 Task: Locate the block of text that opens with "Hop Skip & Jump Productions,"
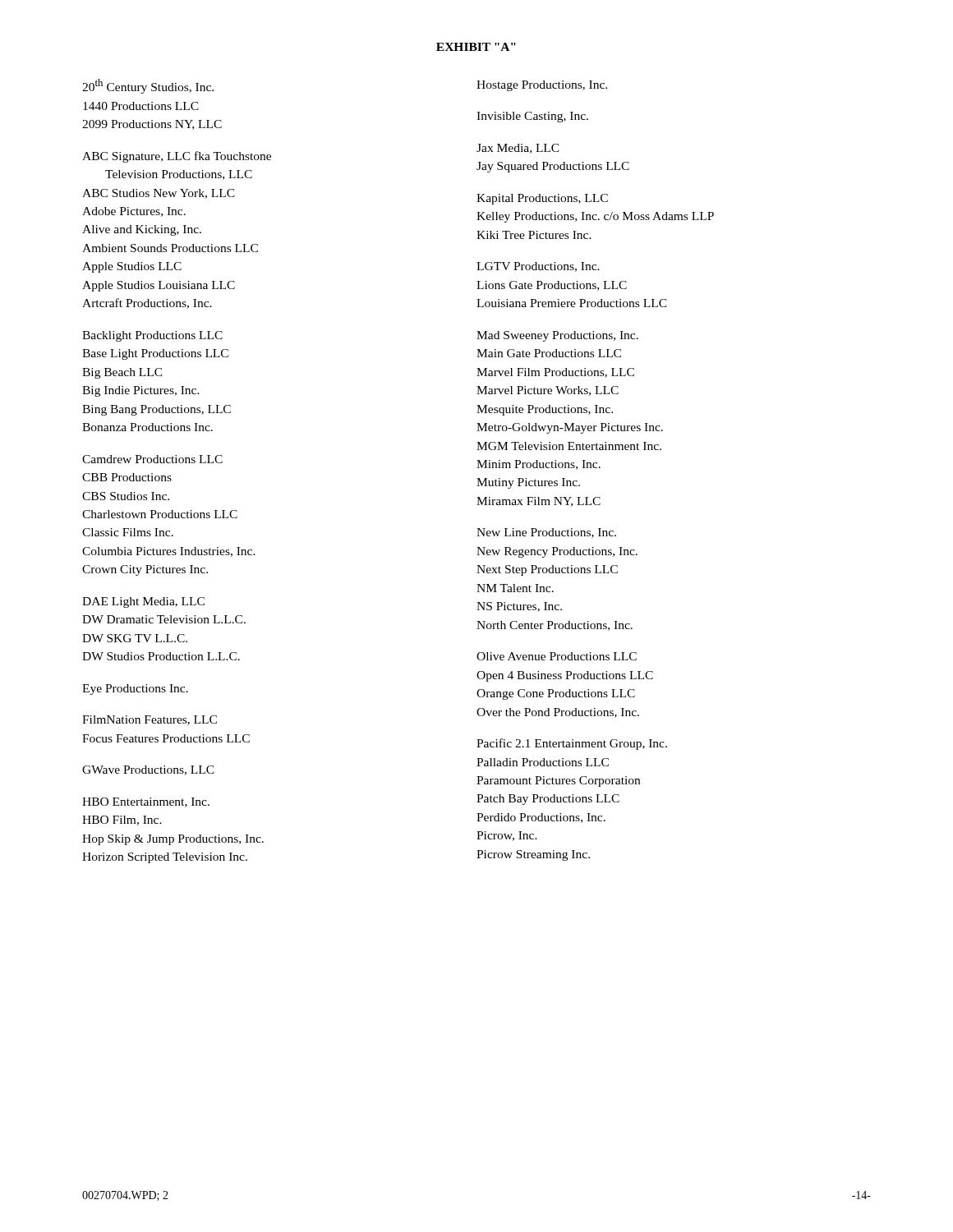[173, 838]
